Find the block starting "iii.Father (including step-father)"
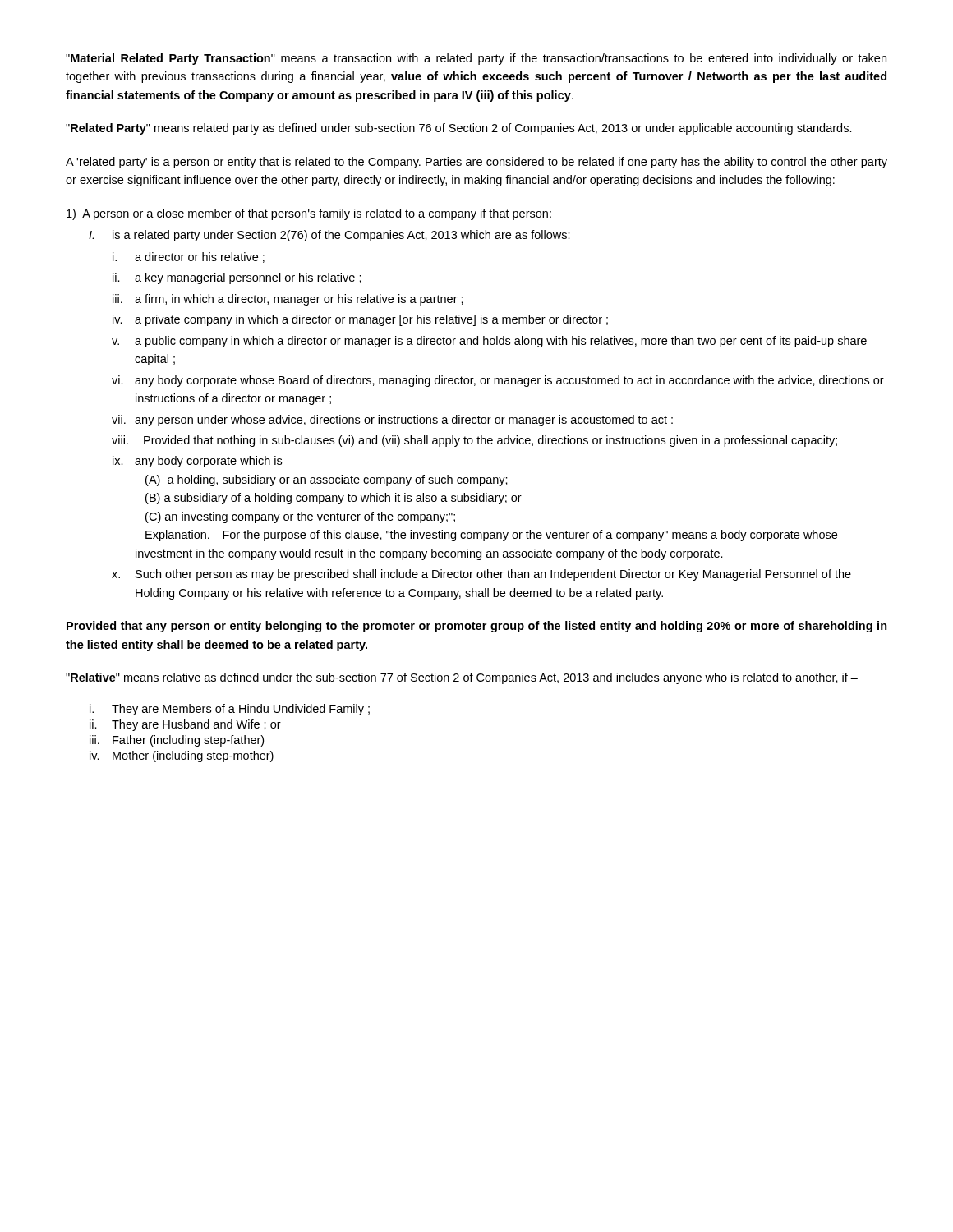Image resolution: width=953 pixels, height=1232 pixels. click(177, 740)
